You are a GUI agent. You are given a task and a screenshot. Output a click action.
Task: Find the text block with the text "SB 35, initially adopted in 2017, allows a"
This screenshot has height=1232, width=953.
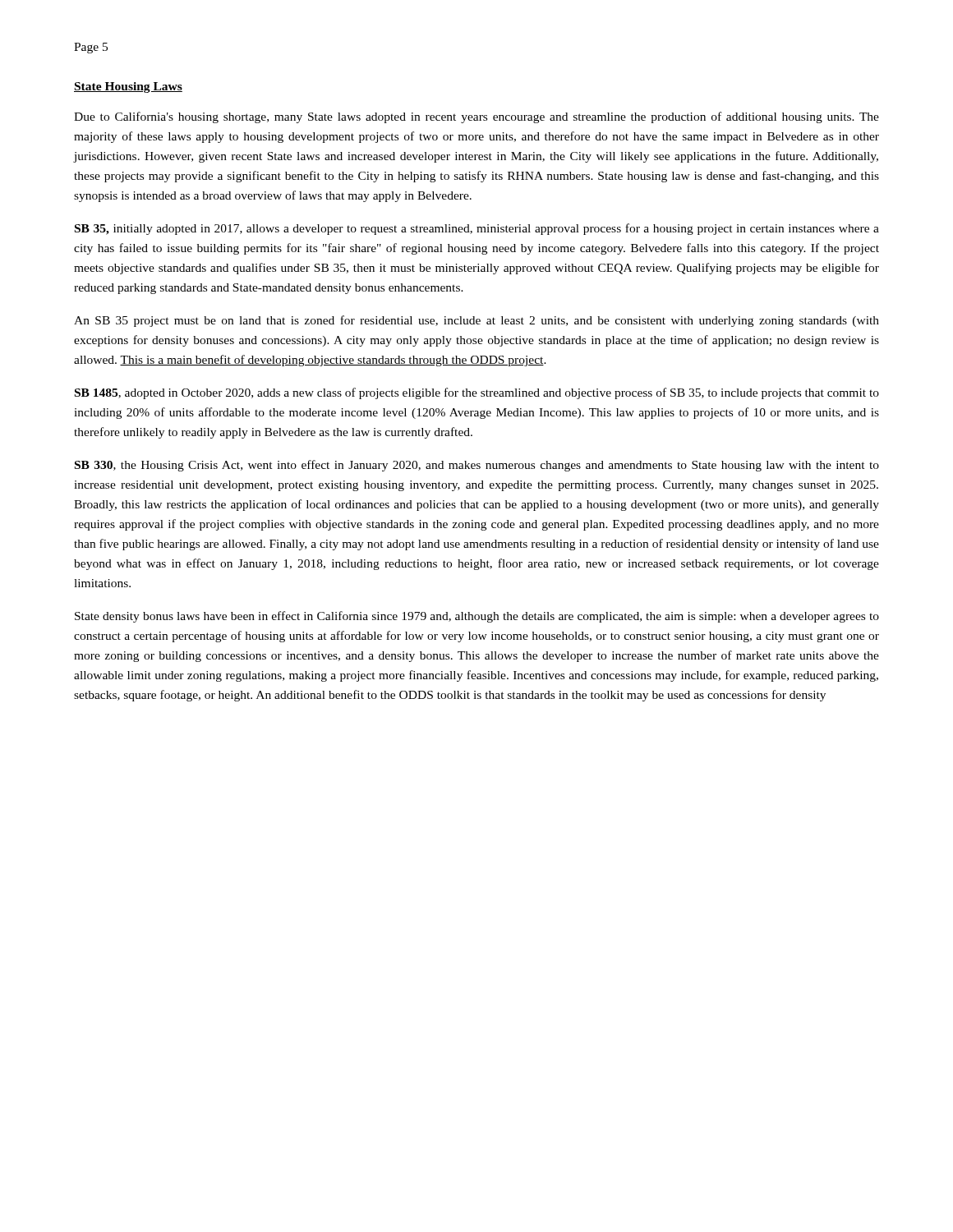476,258
